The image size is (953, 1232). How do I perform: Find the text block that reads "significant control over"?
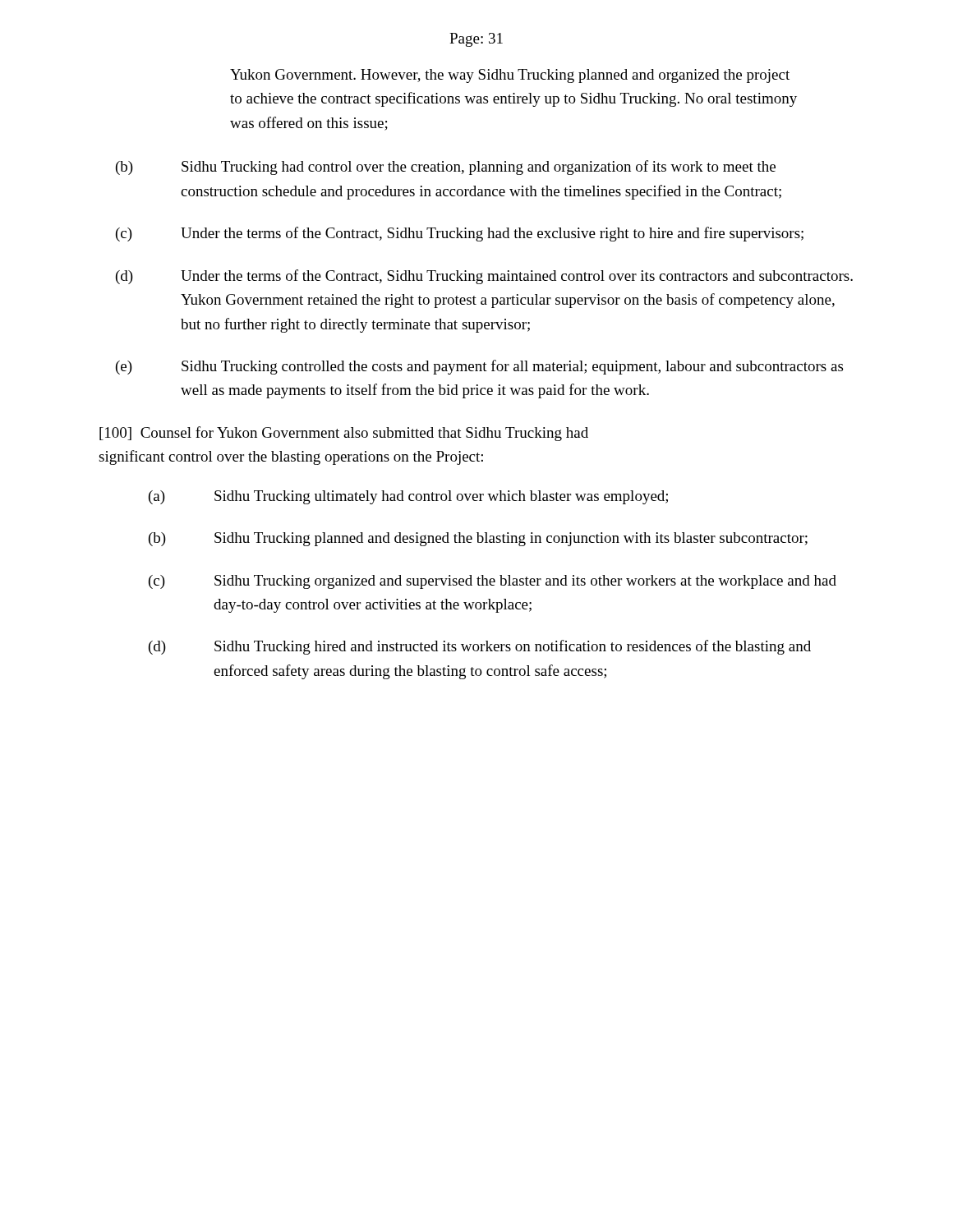pos(291,456)
